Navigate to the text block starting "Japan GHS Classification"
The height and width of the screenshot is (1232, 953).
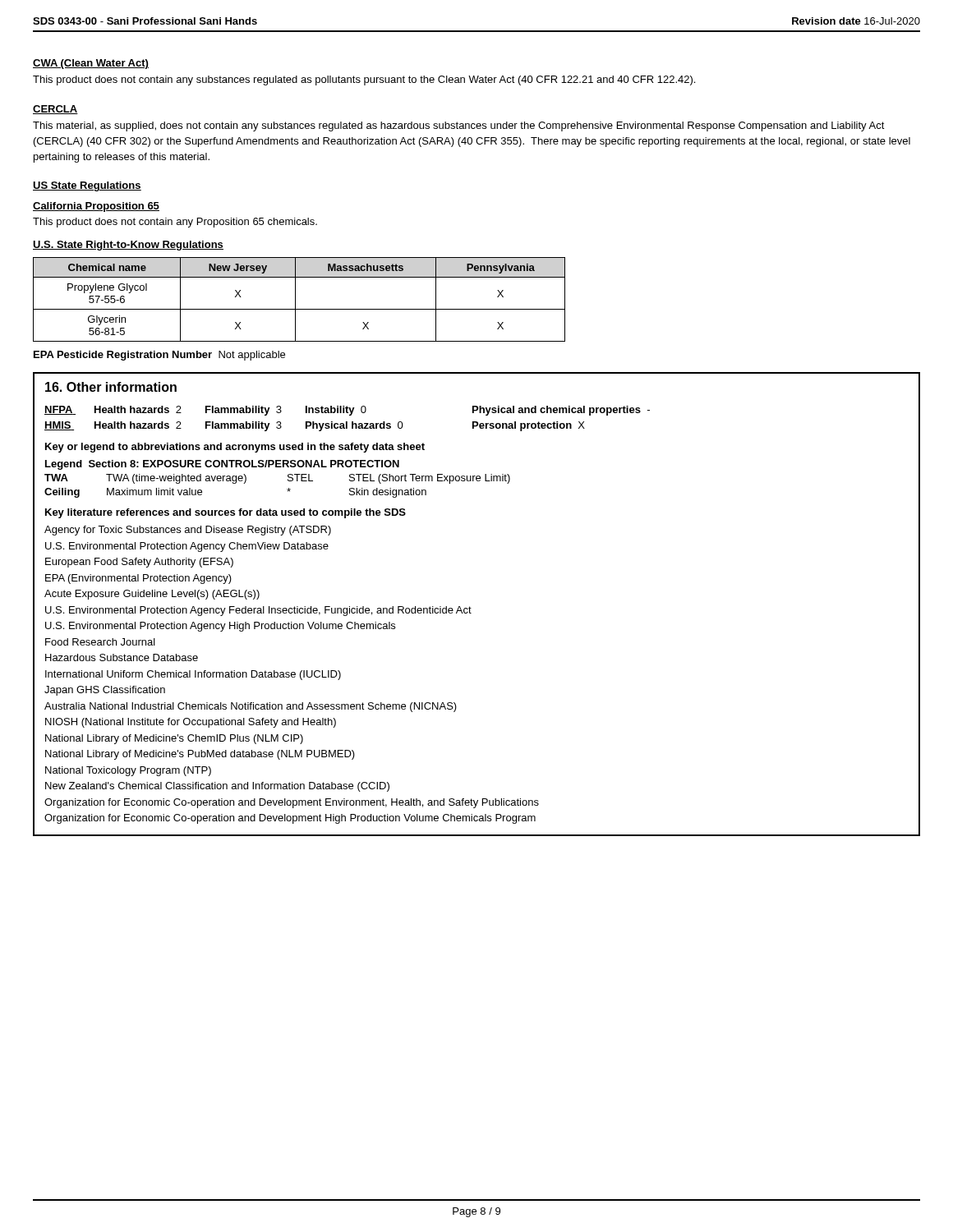coord(105,690)
